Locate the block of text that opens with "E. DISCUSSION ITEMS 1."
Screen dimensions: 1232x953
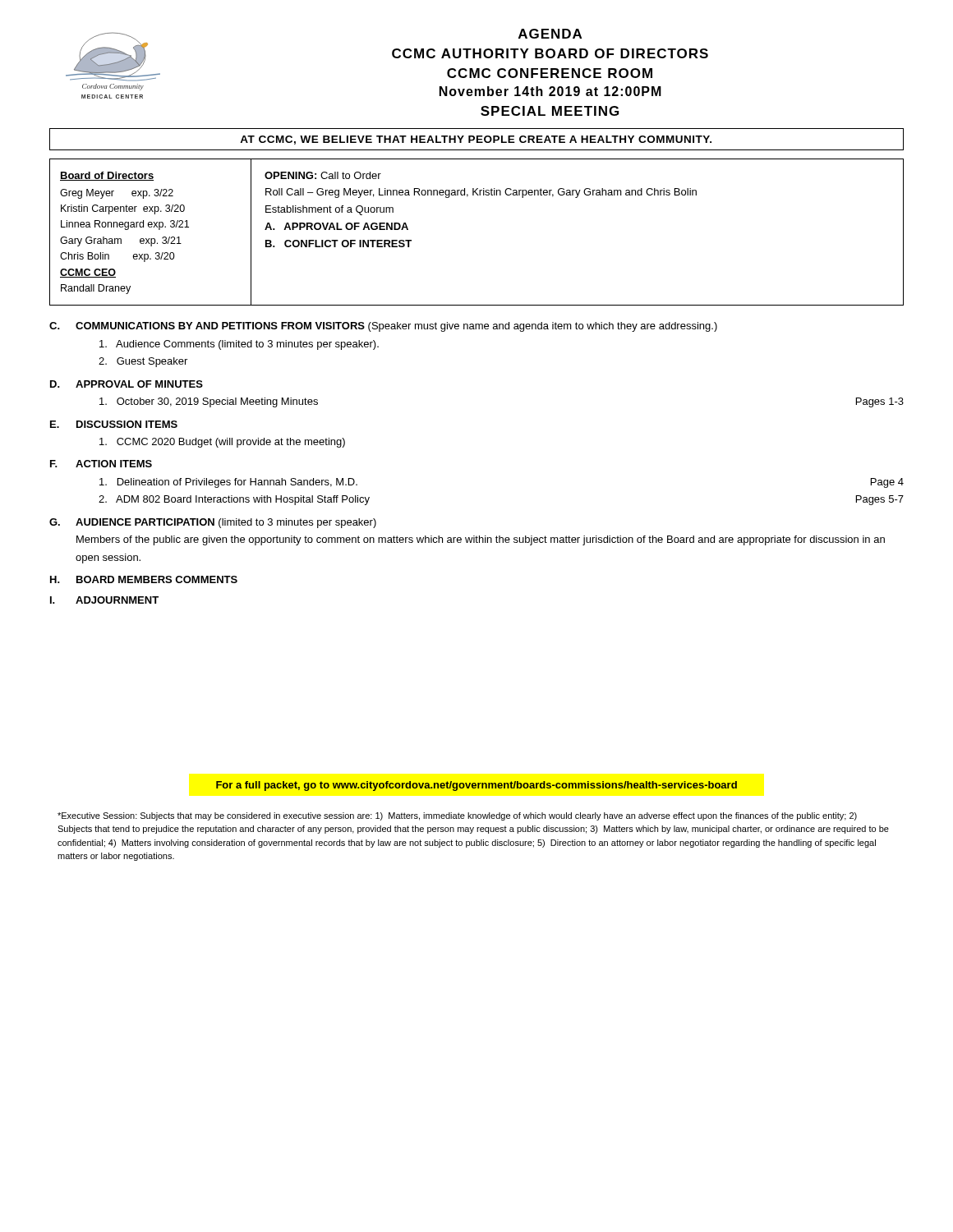click(x=114, y=424)
